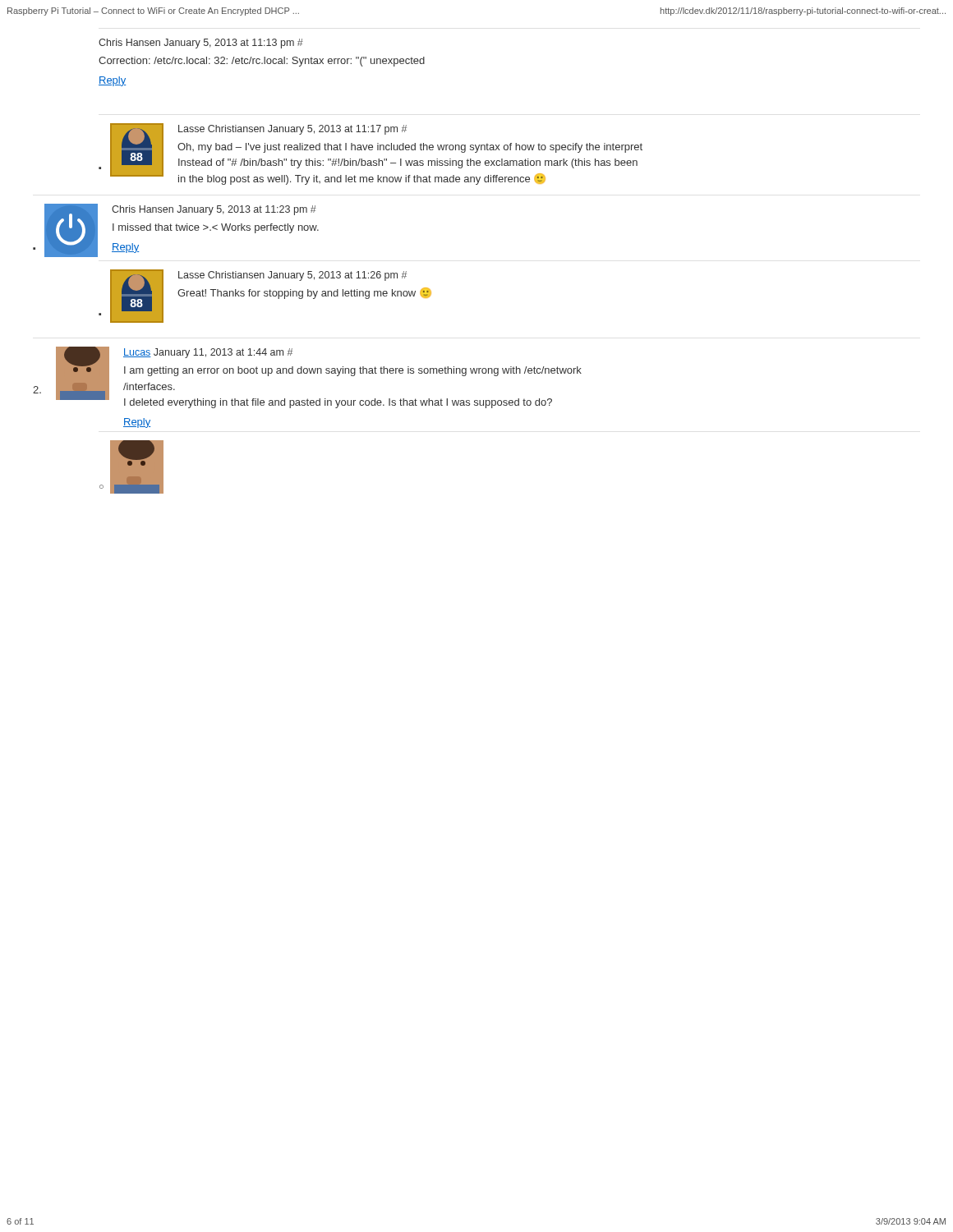This screenshot has height=1232, width=953.
Task: Find the text block that reads "Lucas January 11,"
Action: [x=208, y=352]
